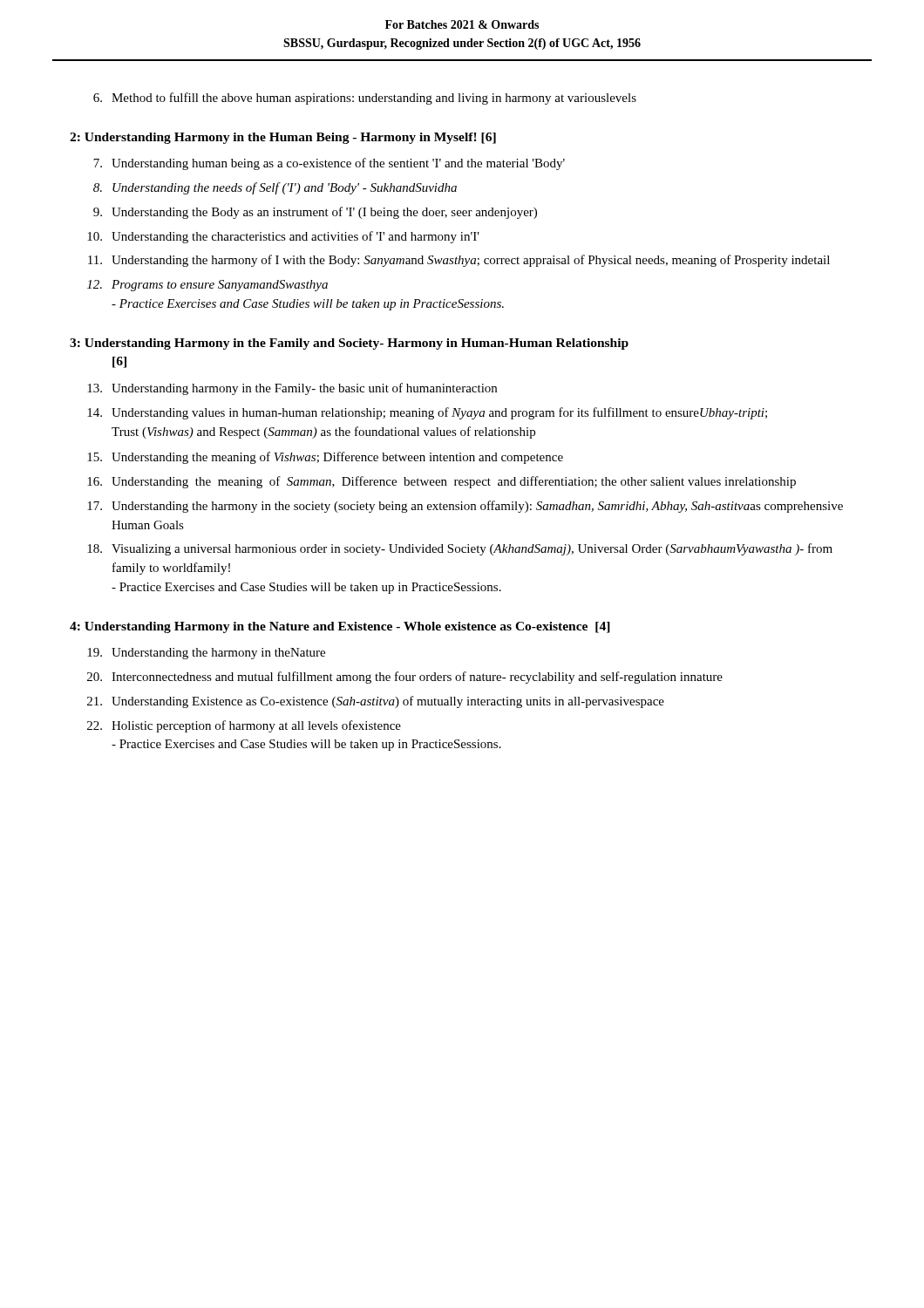
Task: Select the region starting "16. Understanding the meaning"
Action: coord(462,482)
